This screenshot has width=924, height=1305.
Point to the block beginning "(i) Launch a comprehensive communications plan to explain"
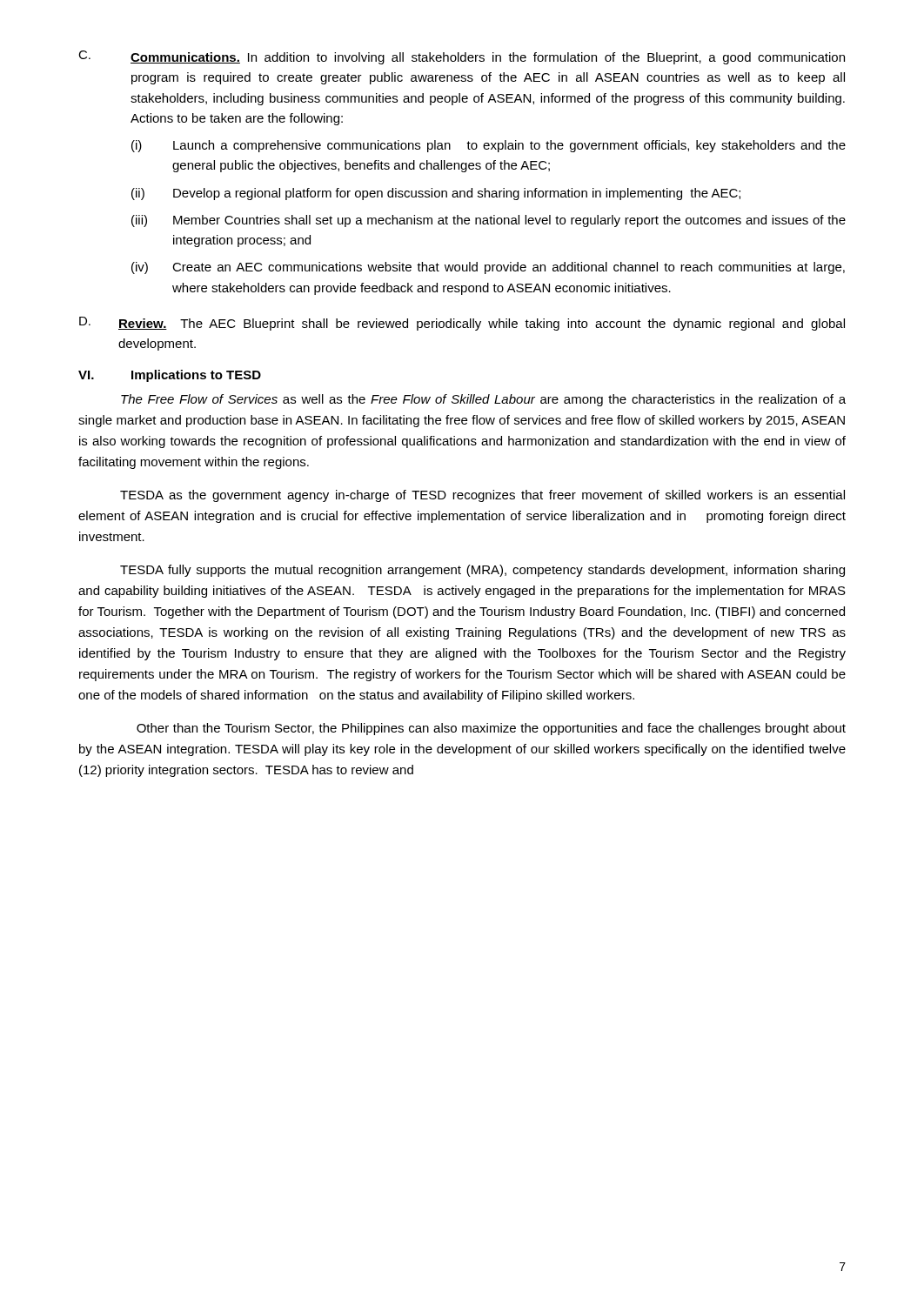(x=488, y=155)
